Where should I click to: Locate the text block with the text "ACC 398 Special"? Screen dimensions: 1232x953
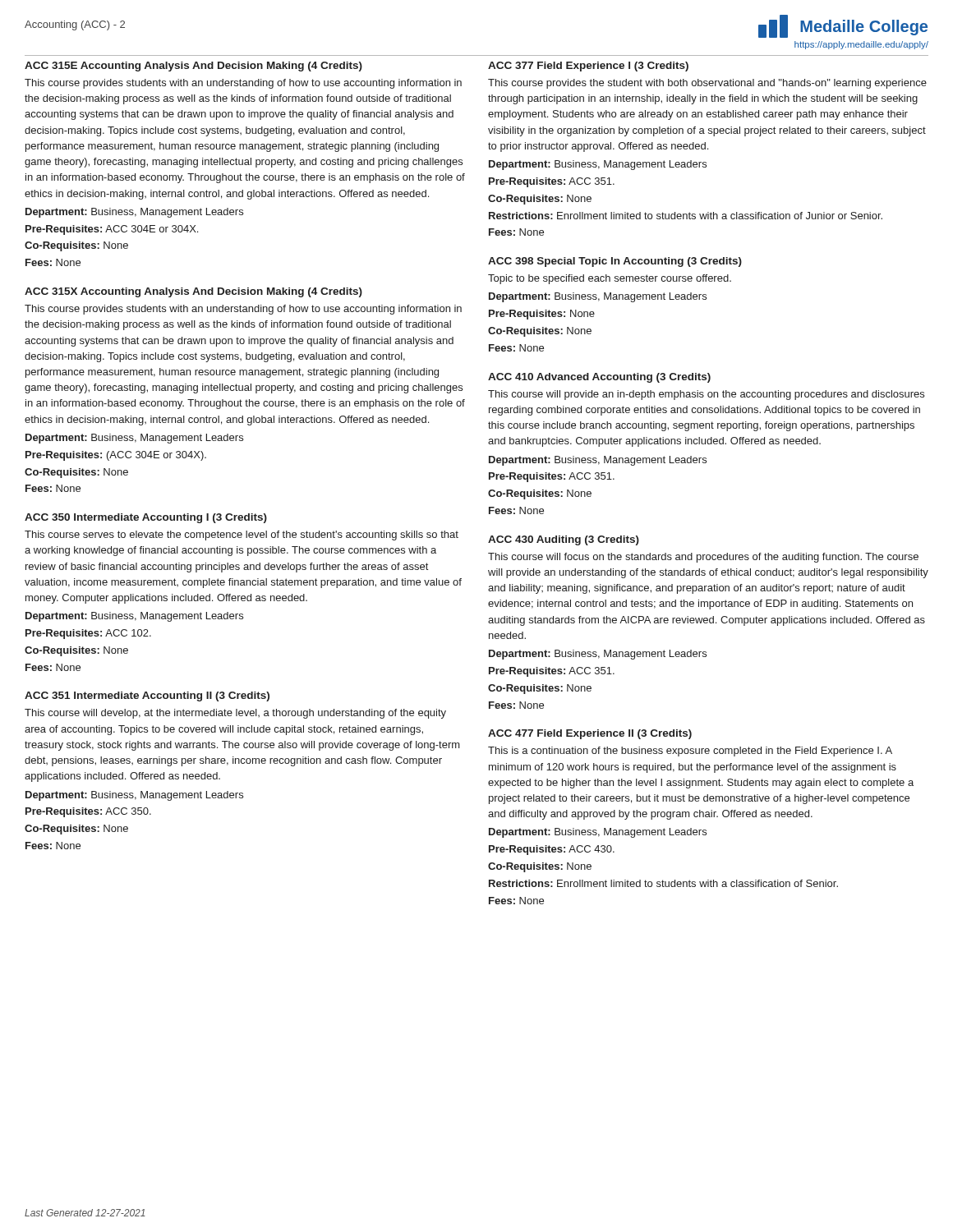point(708,306)
